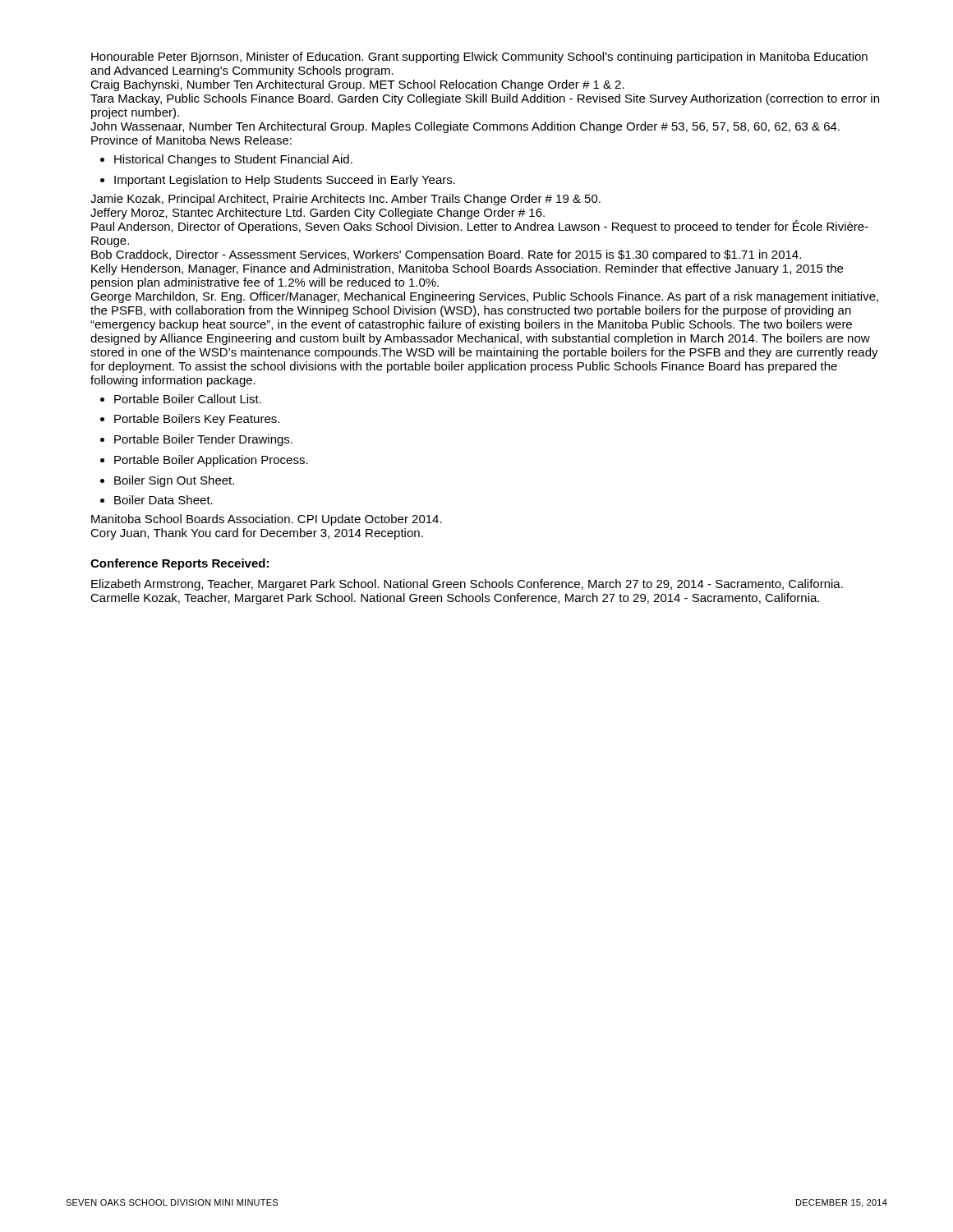Locate the list item with the text "John Wassenaar, Number"
This screenshot has height=1232, width=953.
pos(489,126)
